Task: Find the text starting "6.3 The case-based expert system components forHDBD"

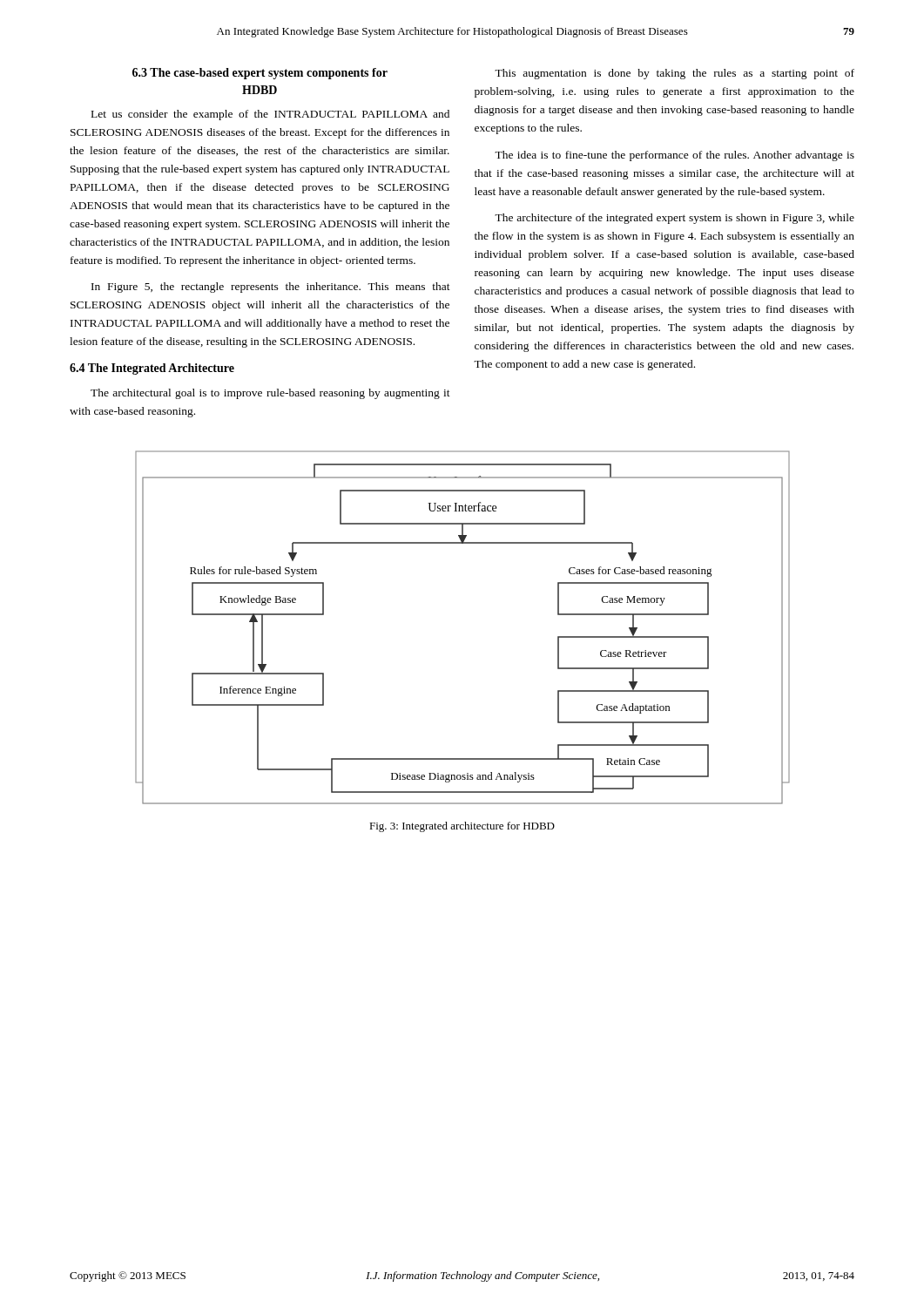Action: (260, 81)
